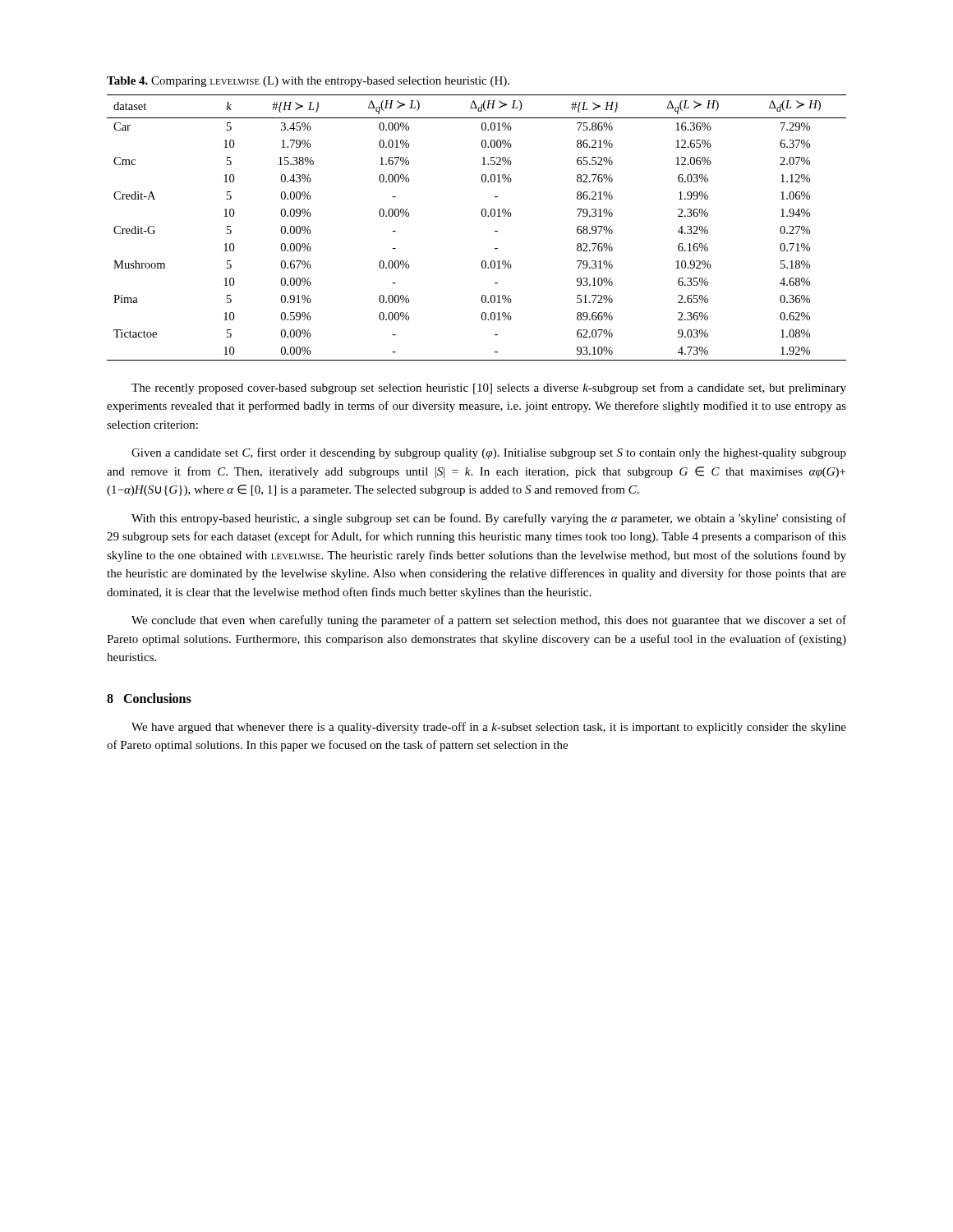Locate the table with the text "∆ q ( L"
This screenshot has width=953, height=1232.
click(476, 227)
